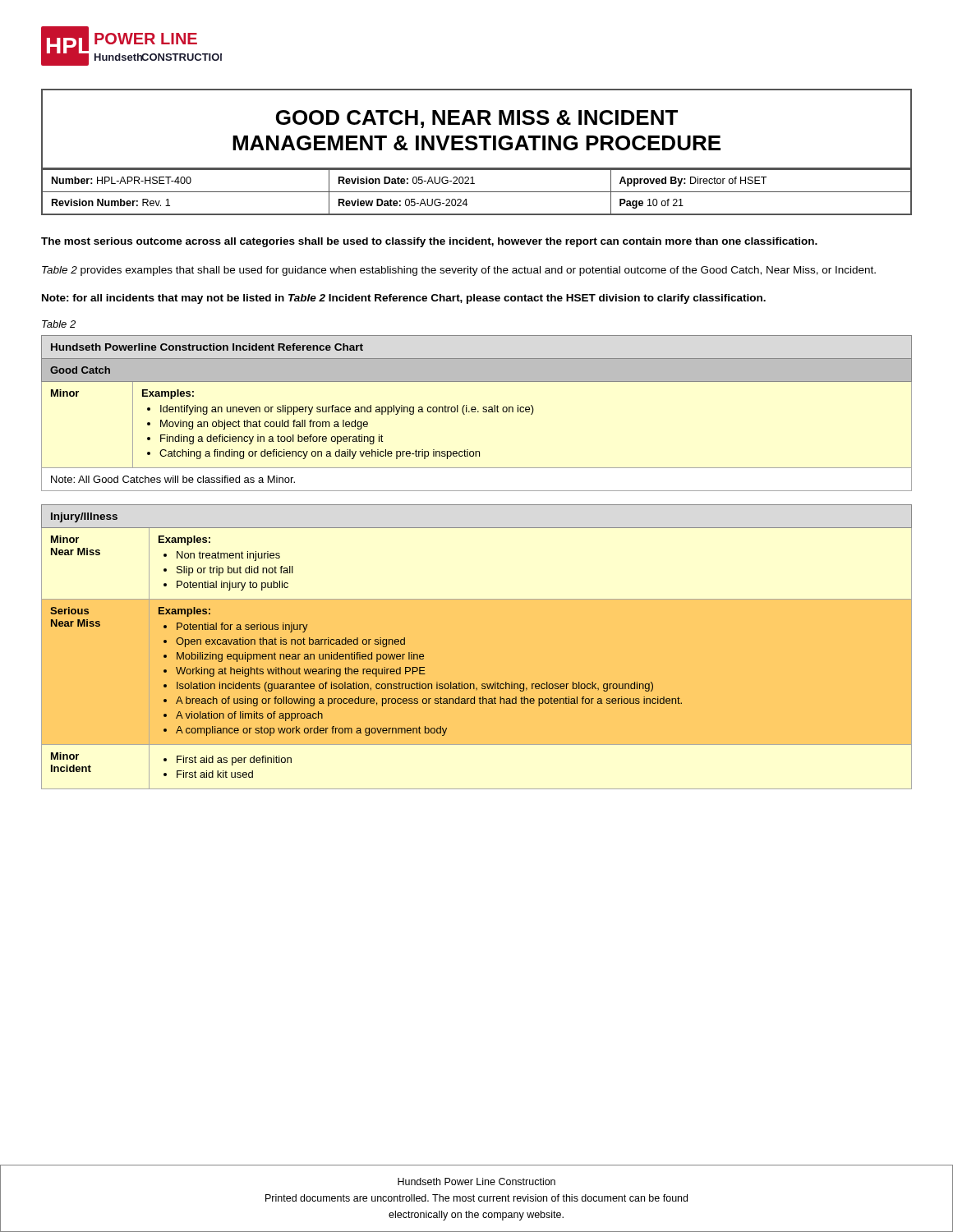953x1232 pixels.
Task: Click the passage that begins "Note: for all incidents that may not be"
Action: click(x=476, y=298)
